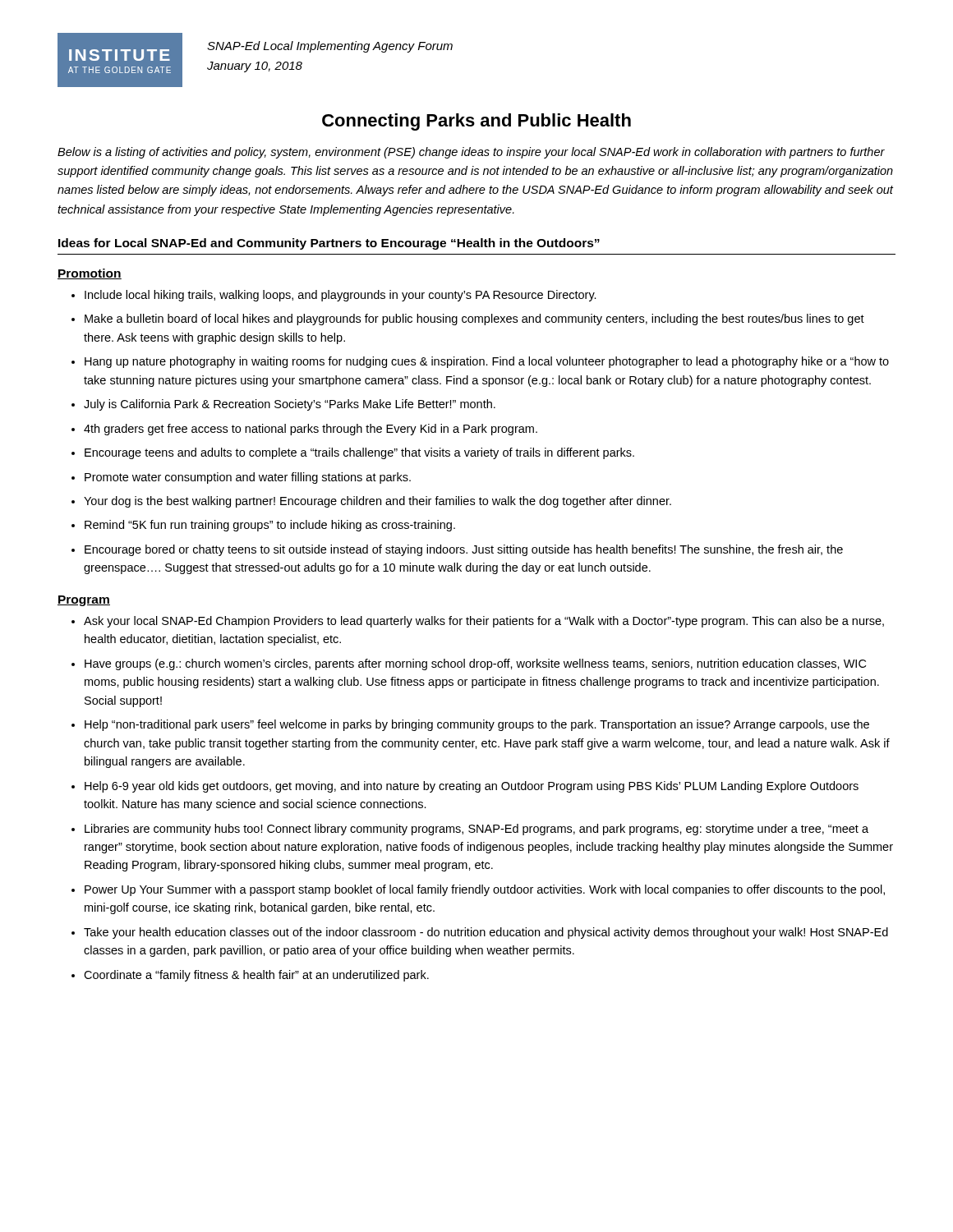953x1232 pixels.
Task: Click on the list item that says "Encourage teens and adults"
Action: point(359,453)
